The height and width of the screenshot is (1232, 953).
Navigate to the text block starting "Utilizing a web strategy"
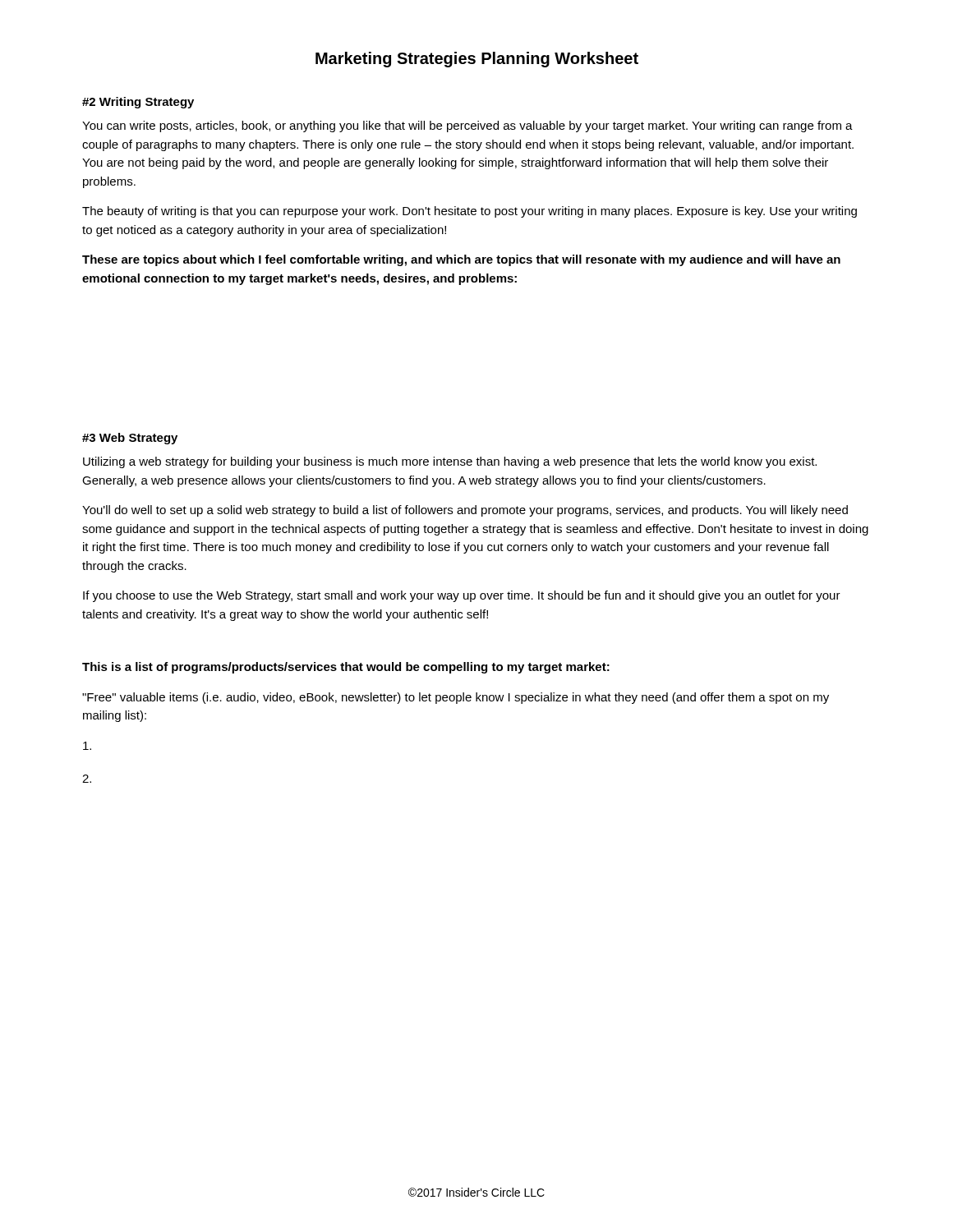pos(450,470)
